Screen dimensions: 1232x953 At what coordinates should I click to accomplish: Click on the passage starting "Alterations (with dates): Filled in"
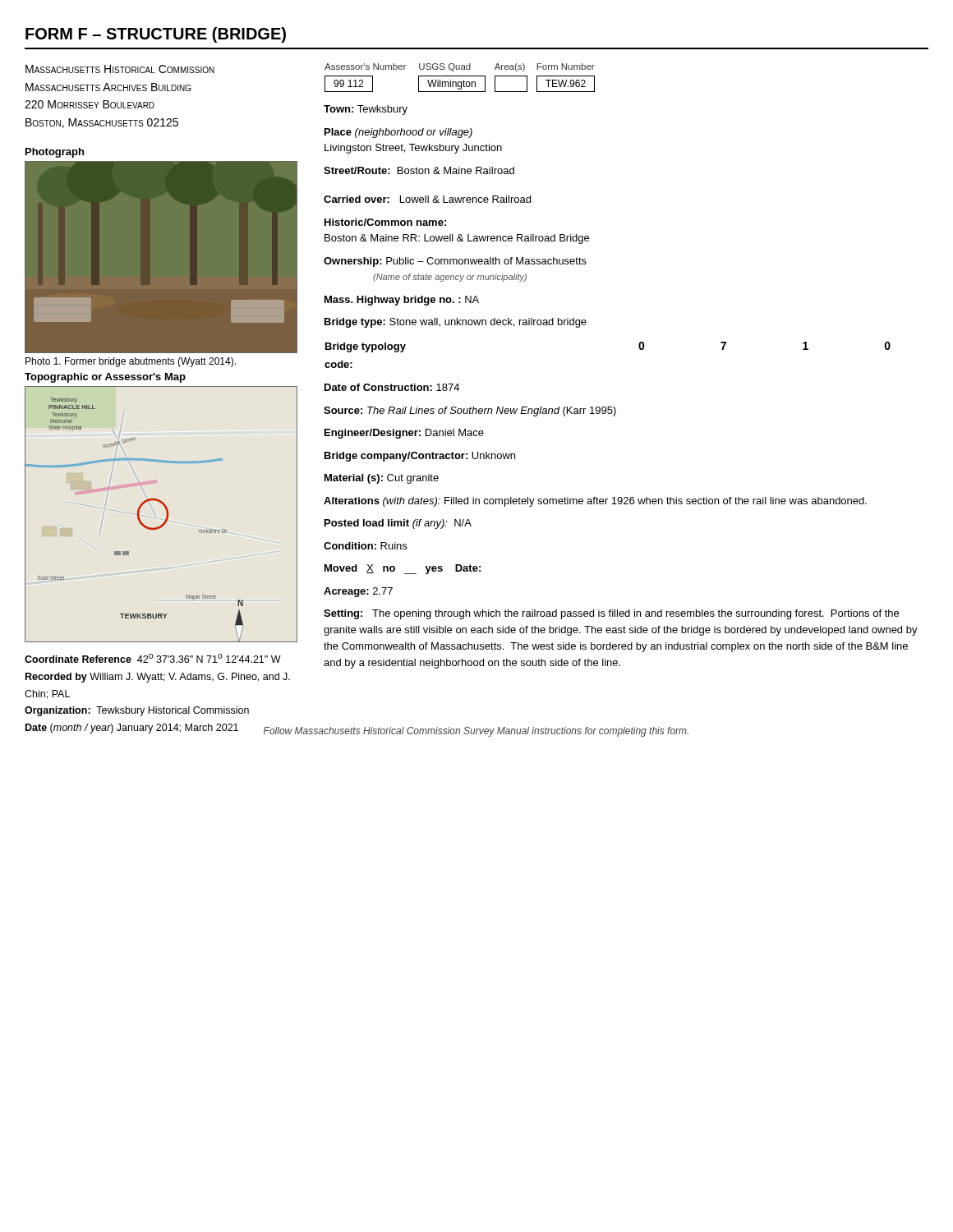596,500
